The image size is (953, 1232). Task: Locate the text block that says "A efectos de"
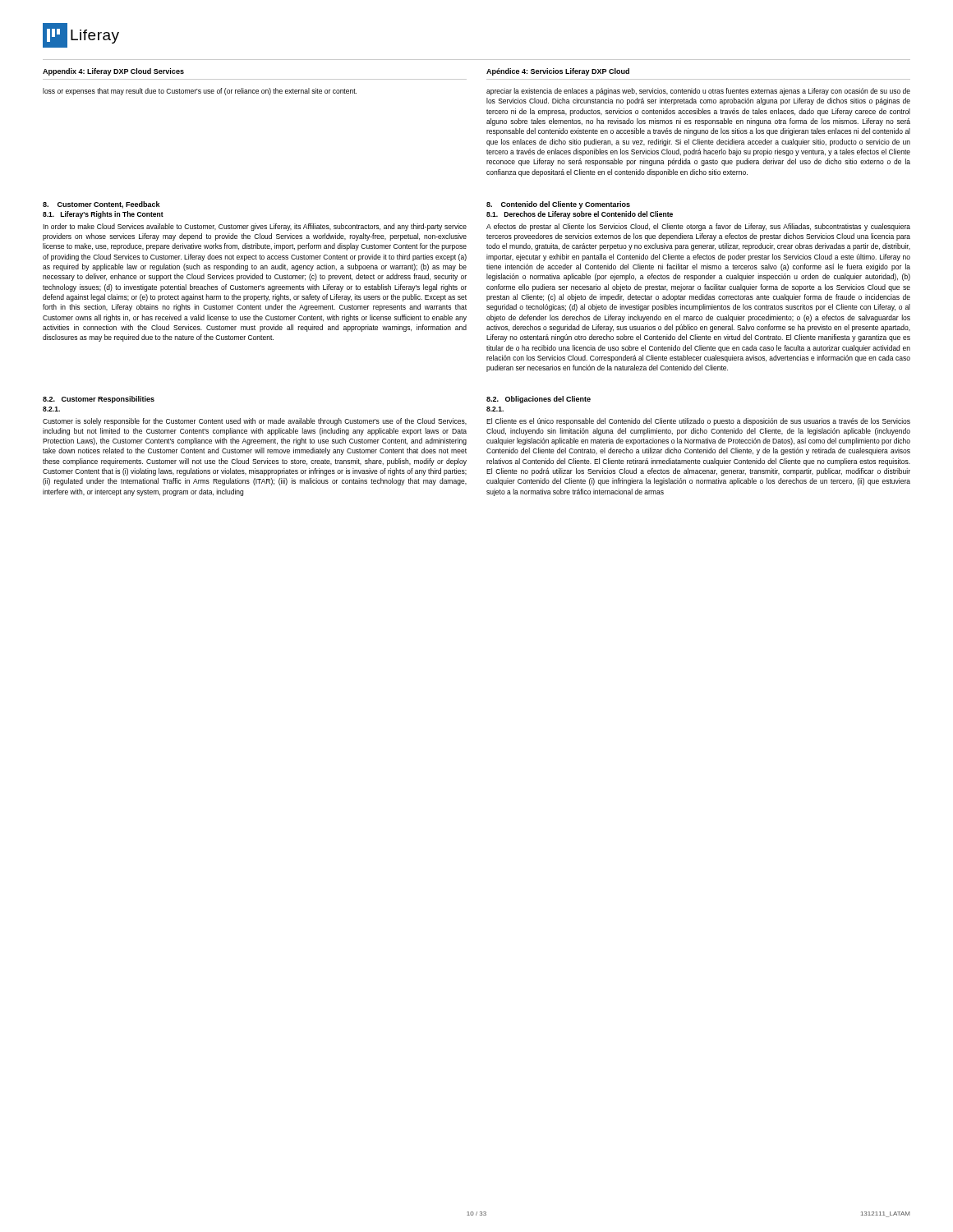click(x=698, y=297)
